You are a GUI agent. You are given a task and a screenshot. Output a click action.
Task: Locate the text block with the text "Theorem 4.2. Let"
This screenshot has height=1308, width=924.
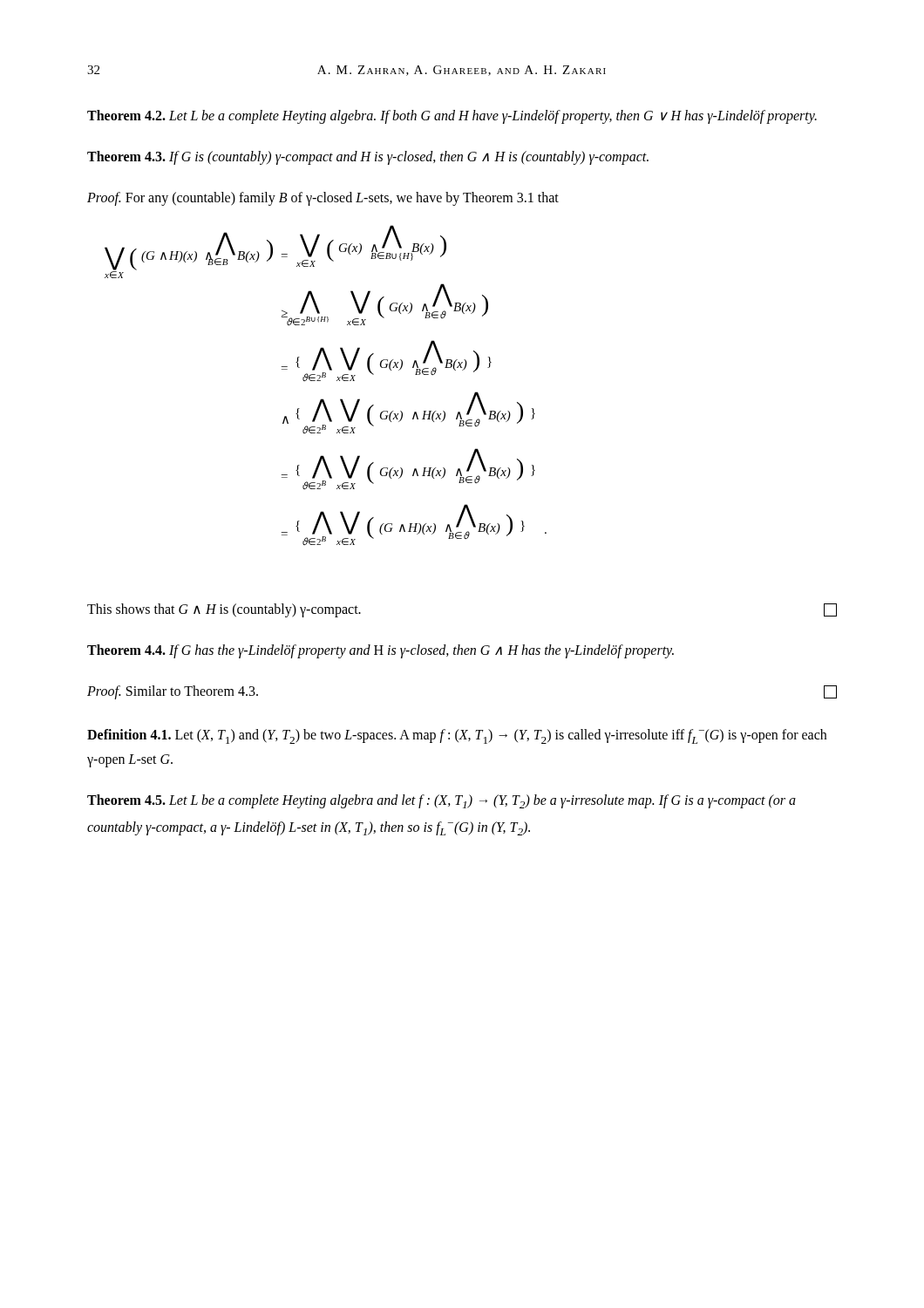point(452,116)
